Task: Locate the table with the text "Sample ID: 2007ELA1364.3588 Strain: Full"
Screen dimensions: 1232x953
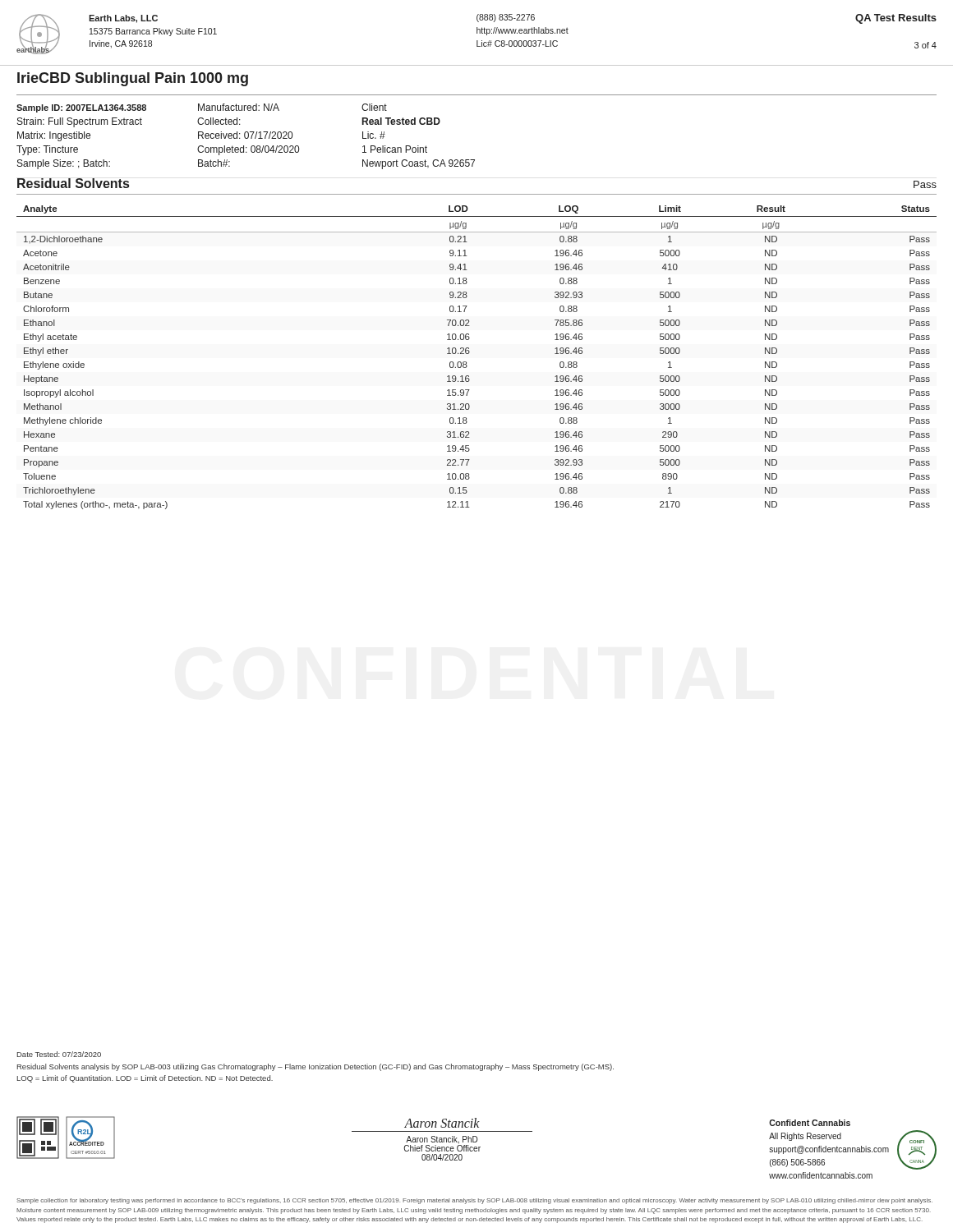Action: click(x=476, y=136)
